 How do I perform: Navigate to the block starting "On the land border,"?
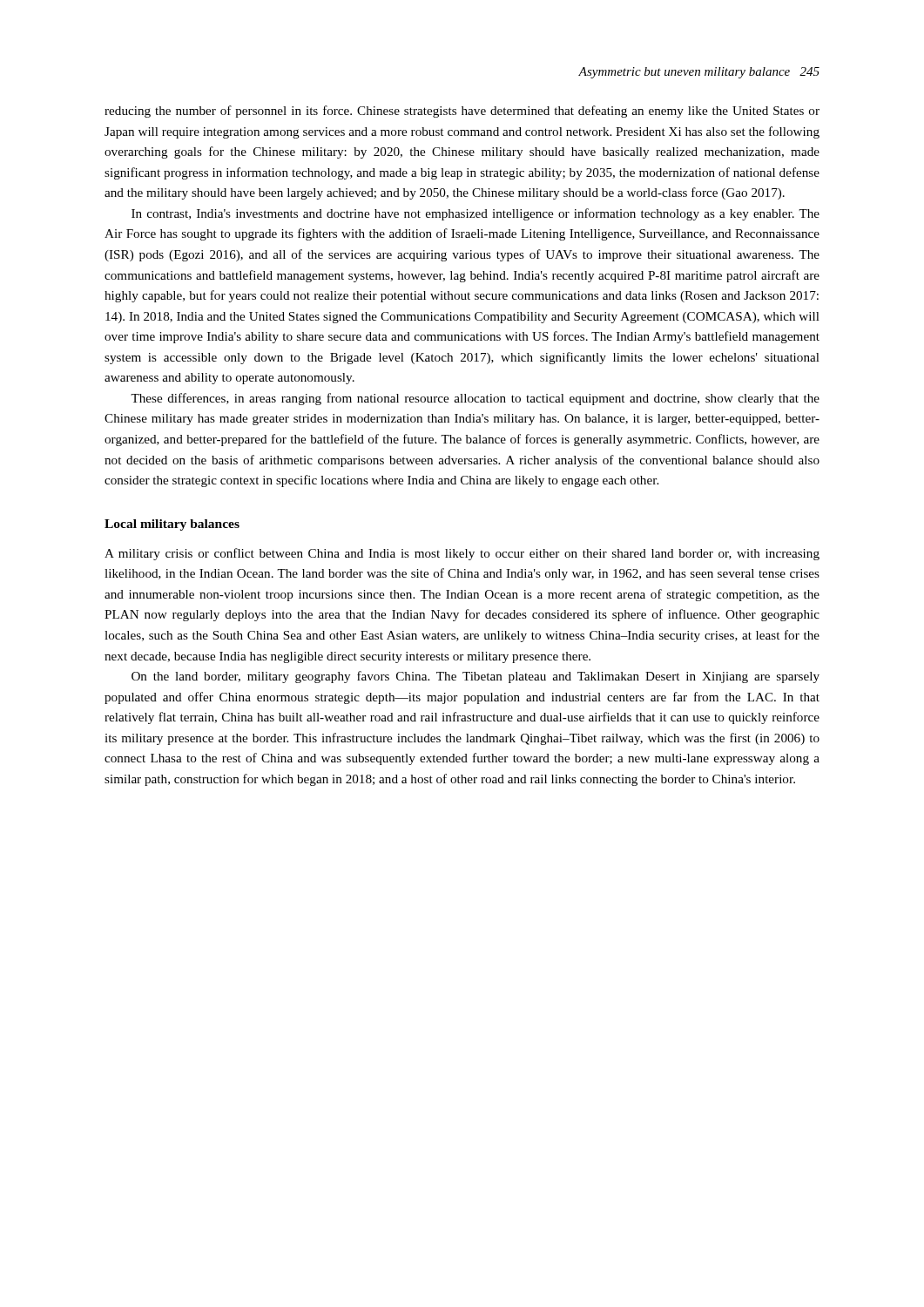(x=462, y=727)
